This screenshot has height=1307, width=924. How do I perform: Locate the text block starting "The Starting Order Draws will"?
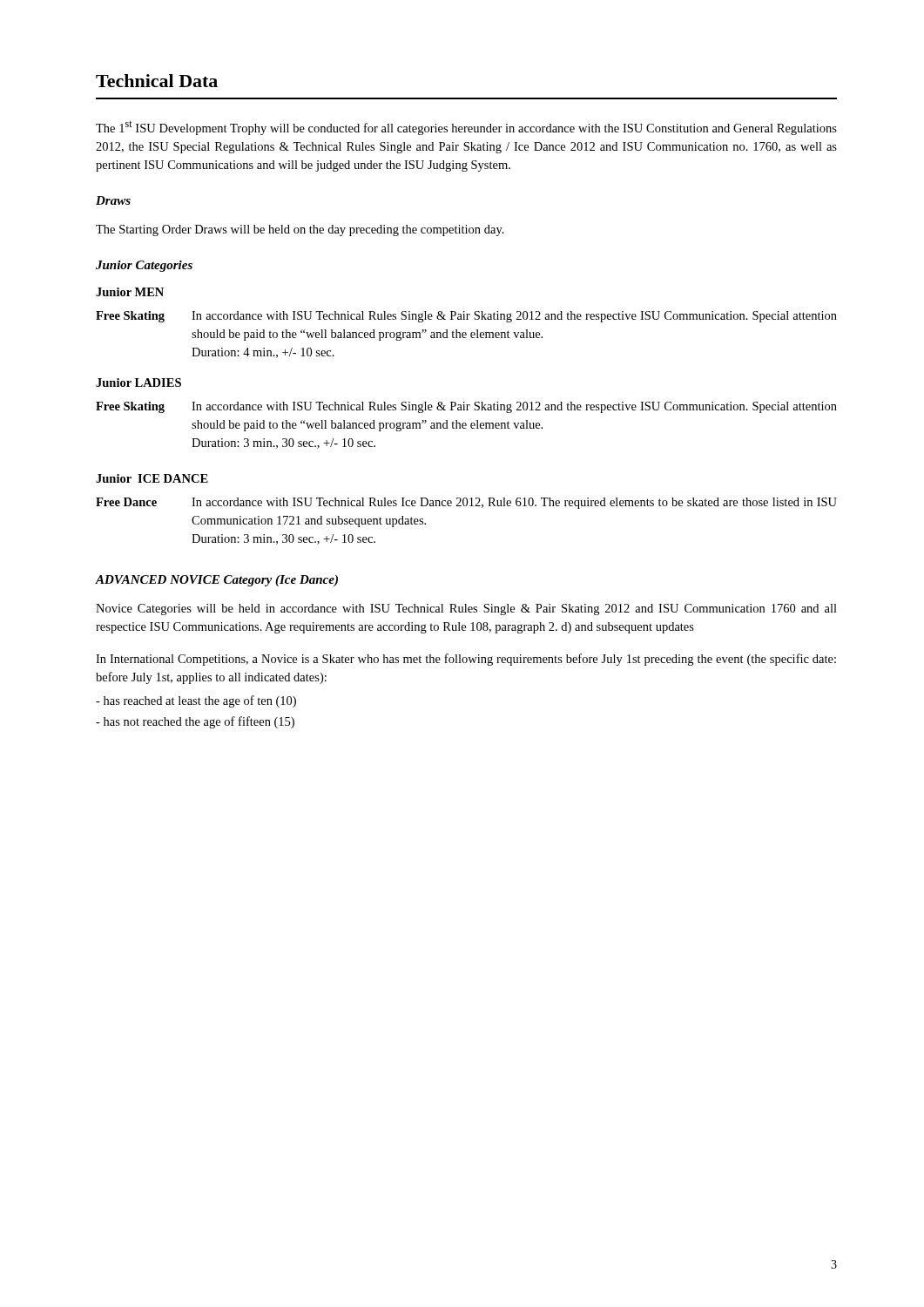pos(300,229)
